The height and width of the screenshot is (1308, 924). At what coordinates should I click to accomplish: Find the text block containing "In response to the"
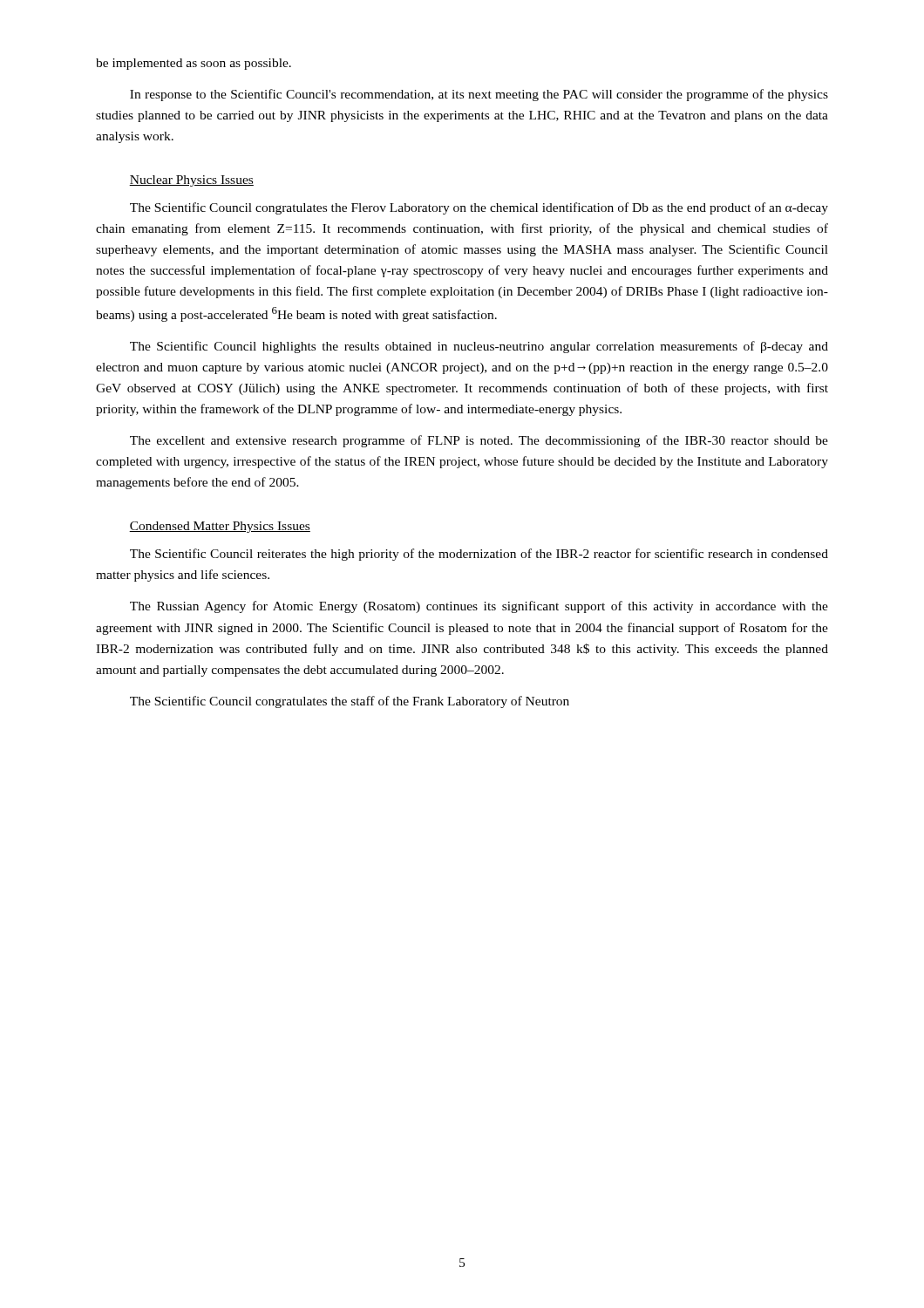tap(462, 115)
